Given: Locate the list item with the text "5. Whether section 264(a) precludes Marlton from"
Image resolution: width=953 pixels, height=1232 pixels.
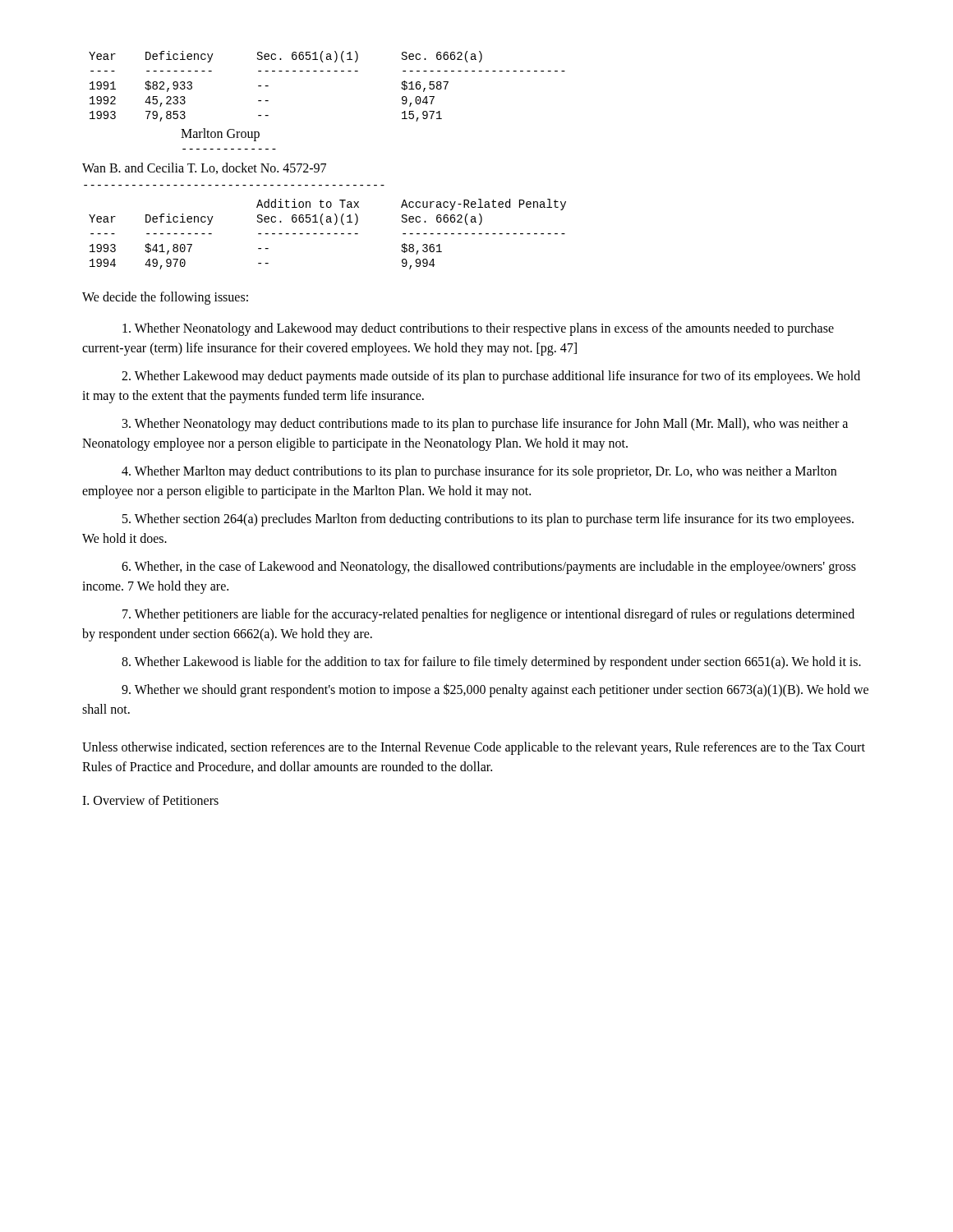Looking at the screenshot, I should 468,529.
